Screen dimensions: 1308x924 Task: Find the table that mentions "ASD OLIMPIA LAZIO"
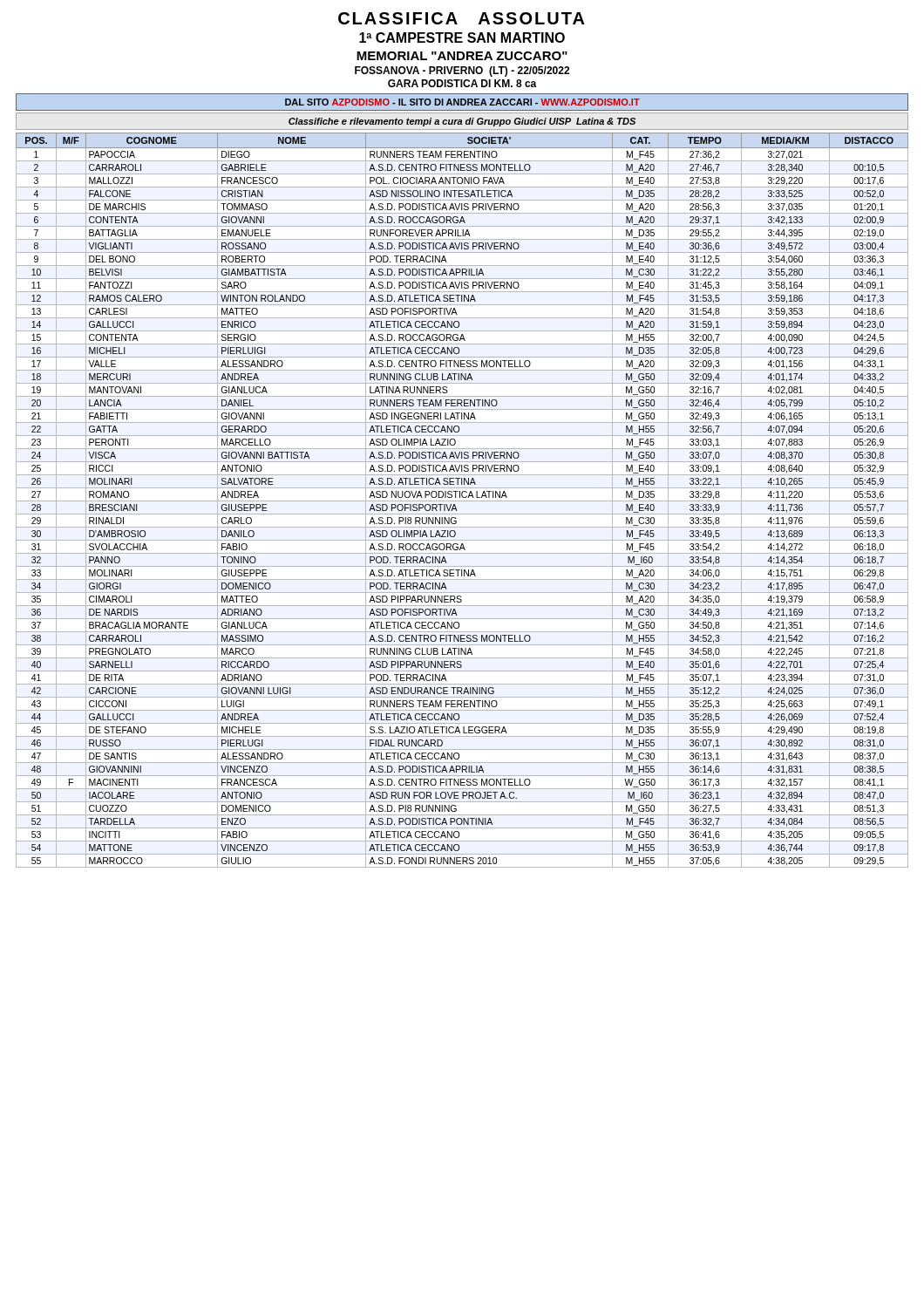pyautogui.click(x=462, y=500)
